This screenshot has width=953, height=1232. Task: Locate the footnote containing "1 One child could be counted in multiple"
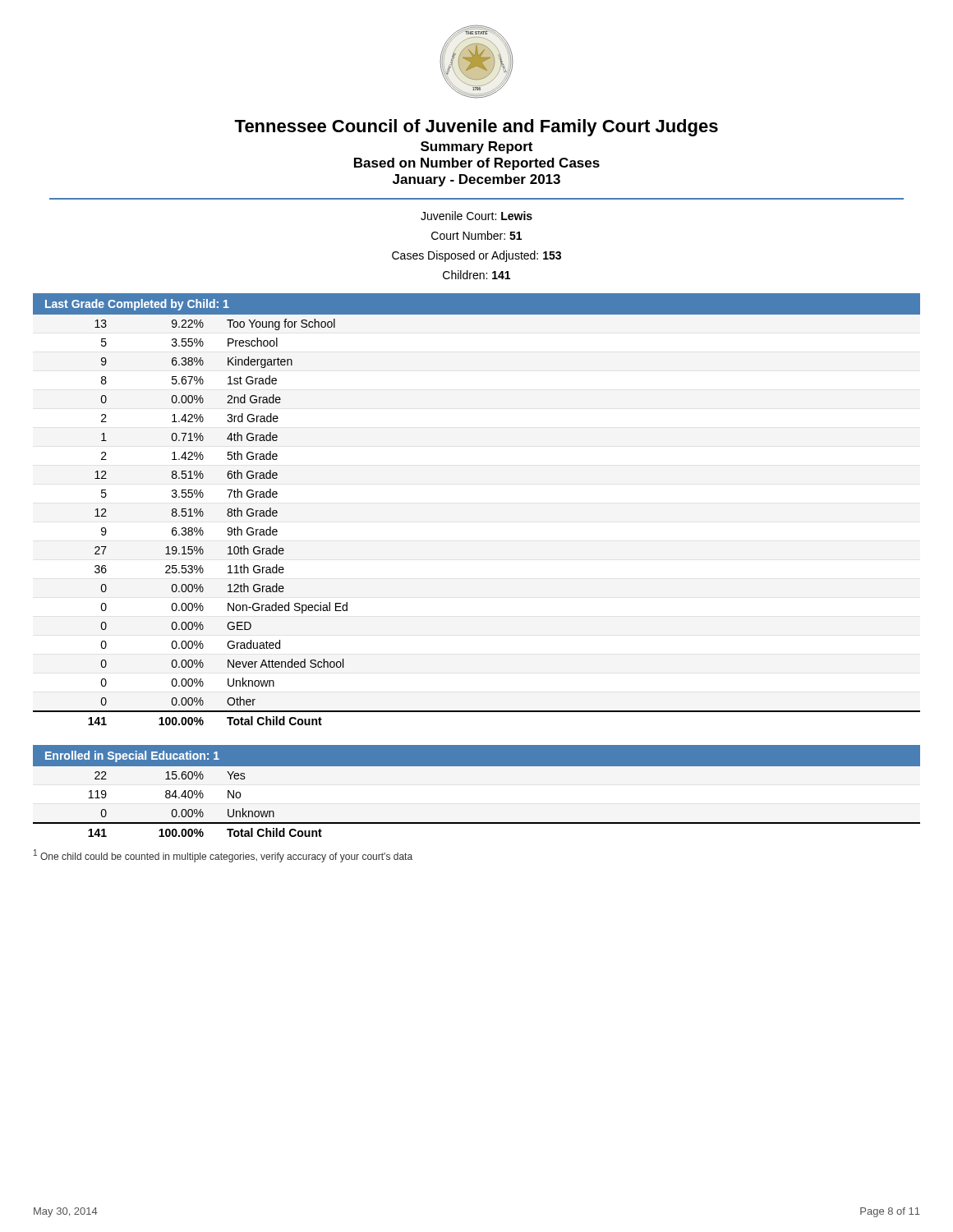pos(223,855)
